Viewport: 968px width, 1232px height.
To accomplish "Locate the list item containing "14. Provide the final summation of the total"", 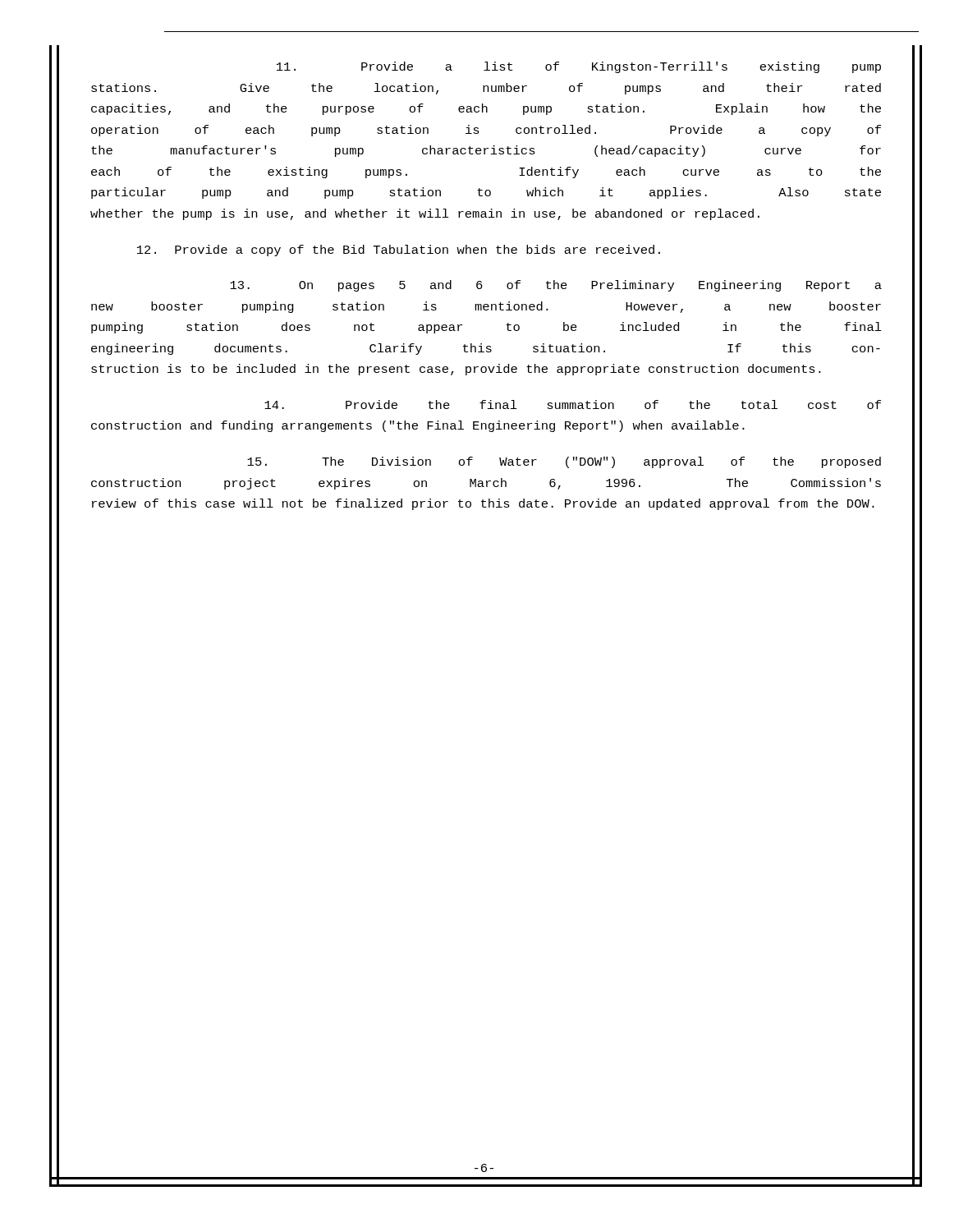I will tap(486, 416).
